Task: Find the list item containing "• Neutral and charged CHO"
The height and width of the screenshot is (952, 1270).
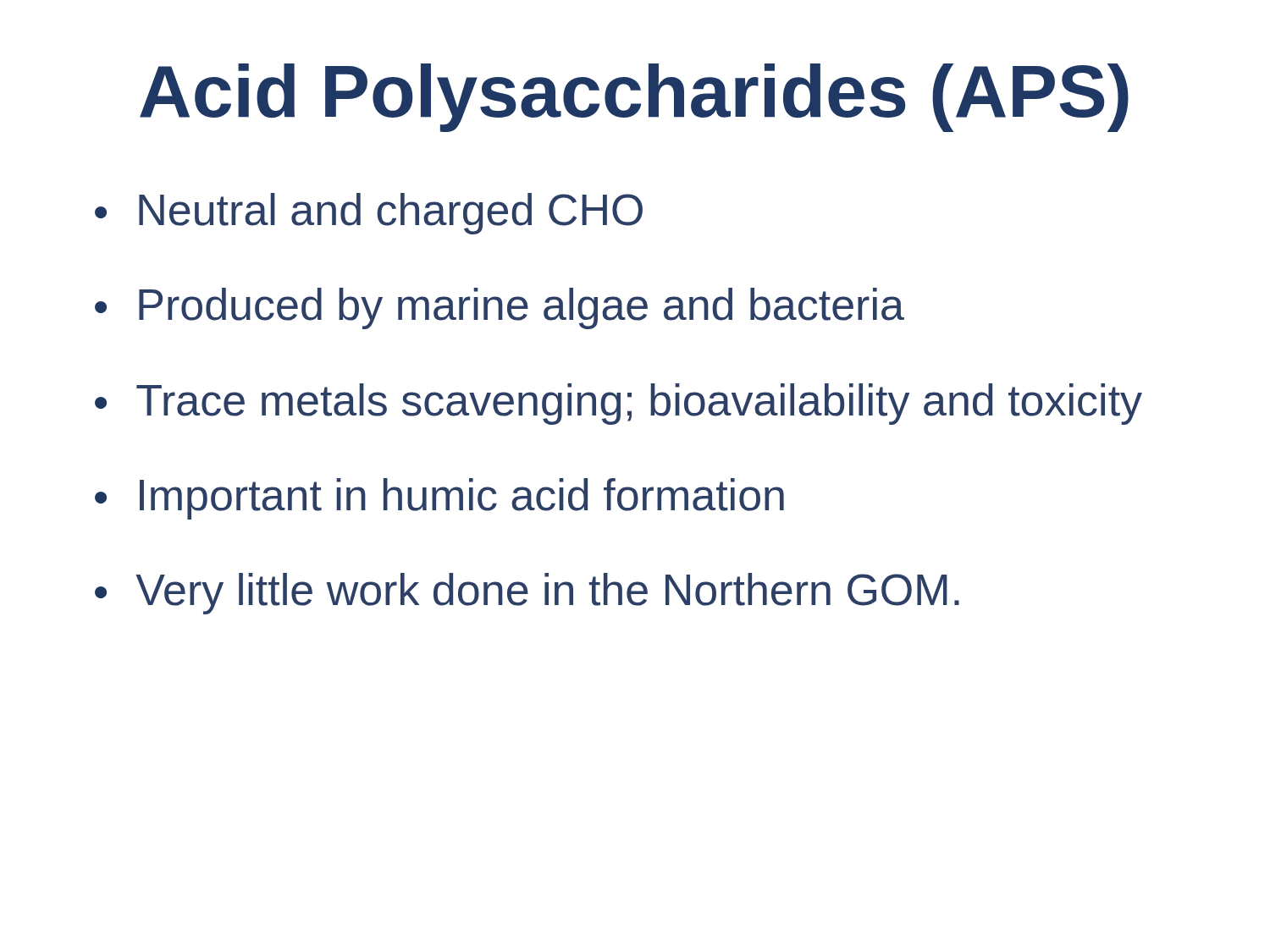Action: tap(369, 211)
